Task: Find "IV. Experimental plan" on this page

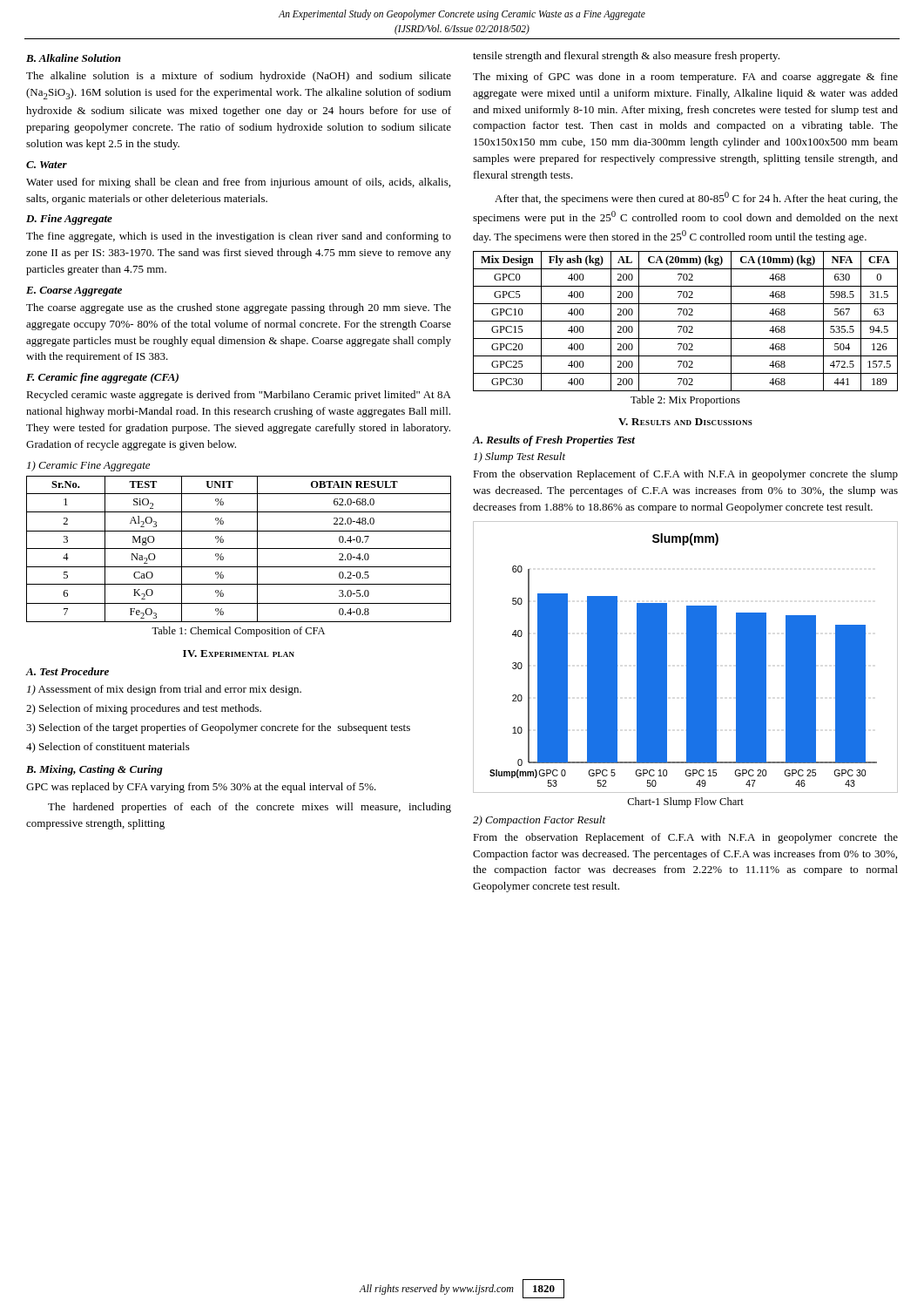Action: point(239,653)
